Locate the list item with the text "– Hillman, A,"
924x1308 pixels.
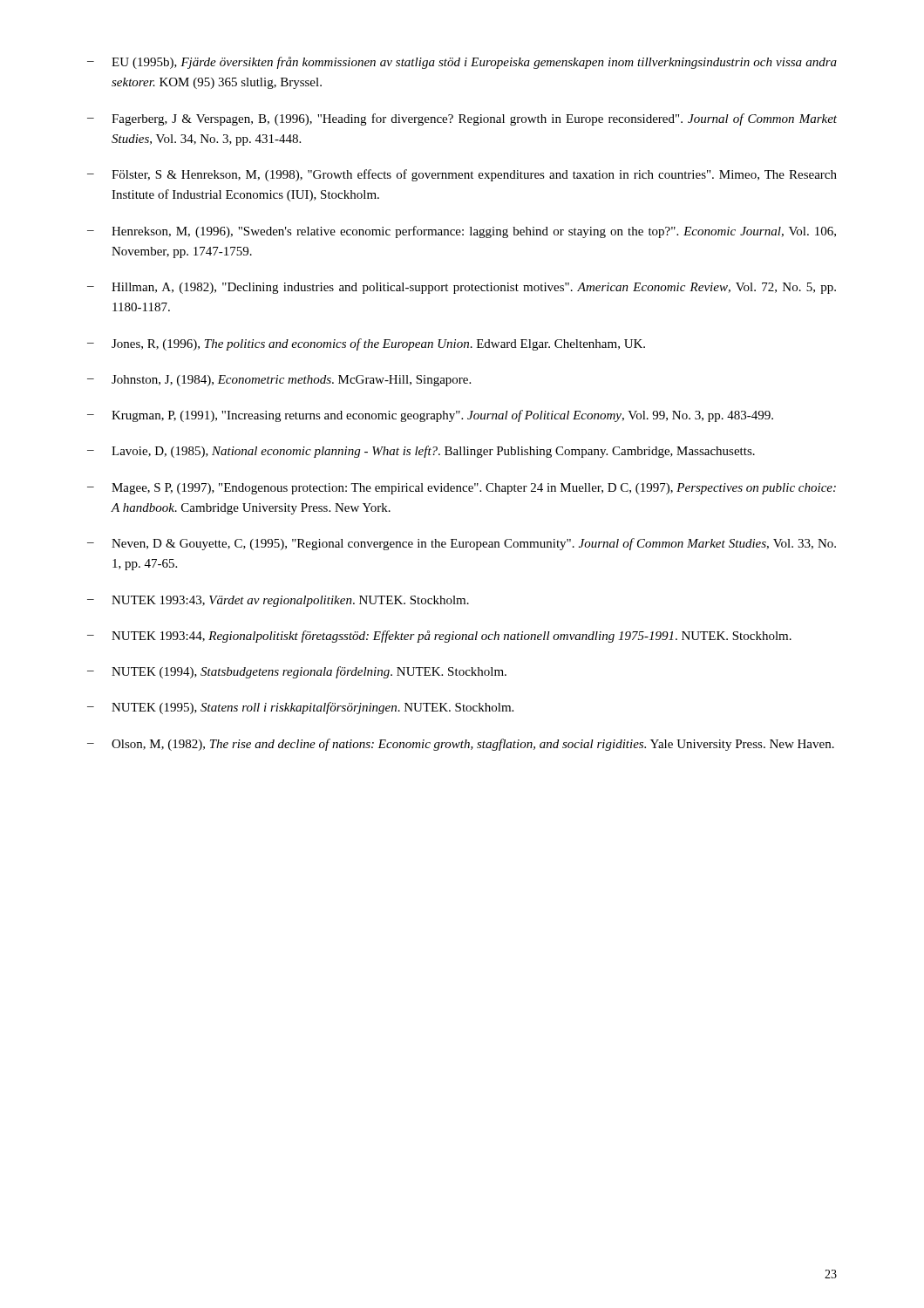coord(462,298)
